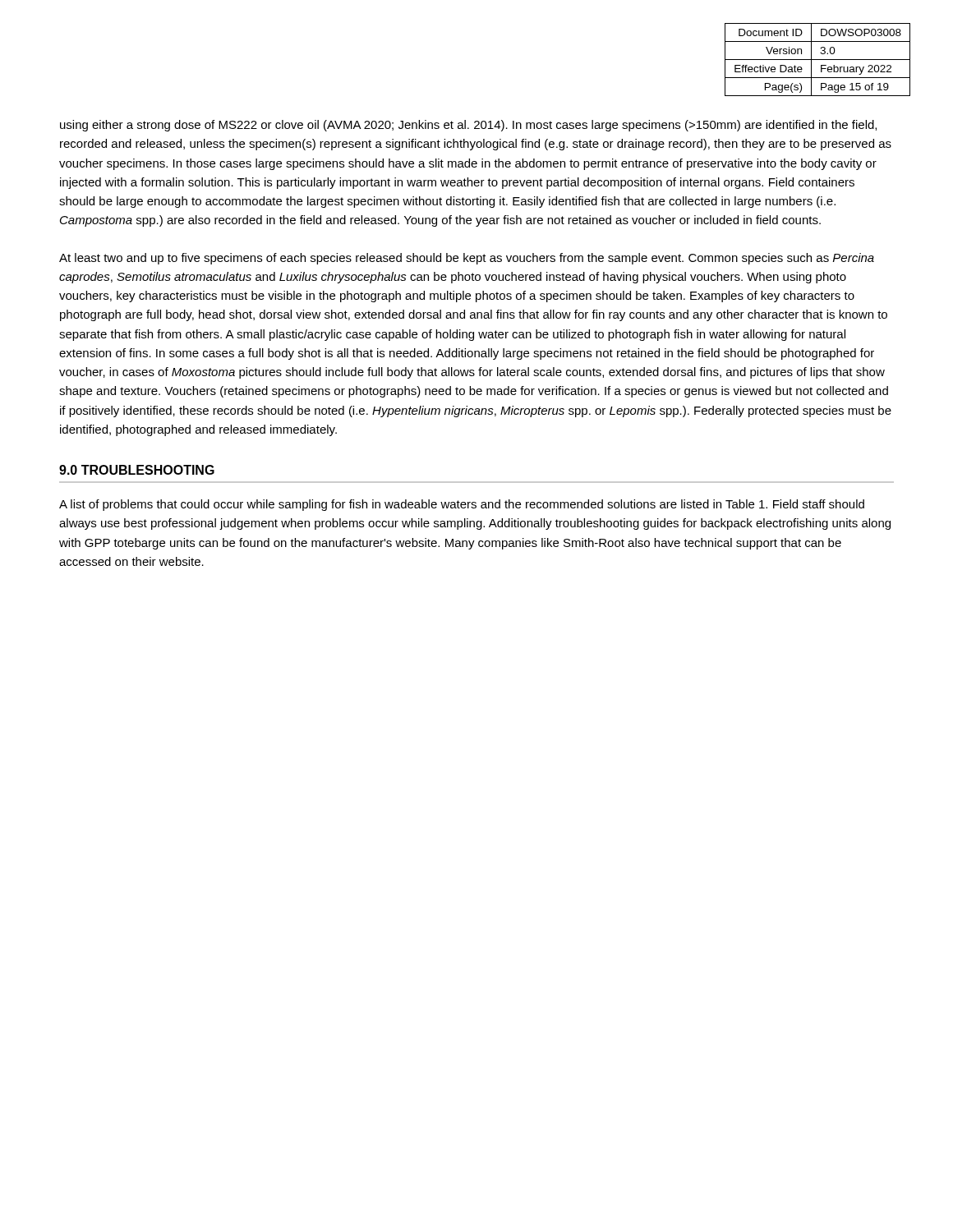Locate the block of text that opens with "A list of problems that could occur"

pyautogui.click(x=475, y=533)
